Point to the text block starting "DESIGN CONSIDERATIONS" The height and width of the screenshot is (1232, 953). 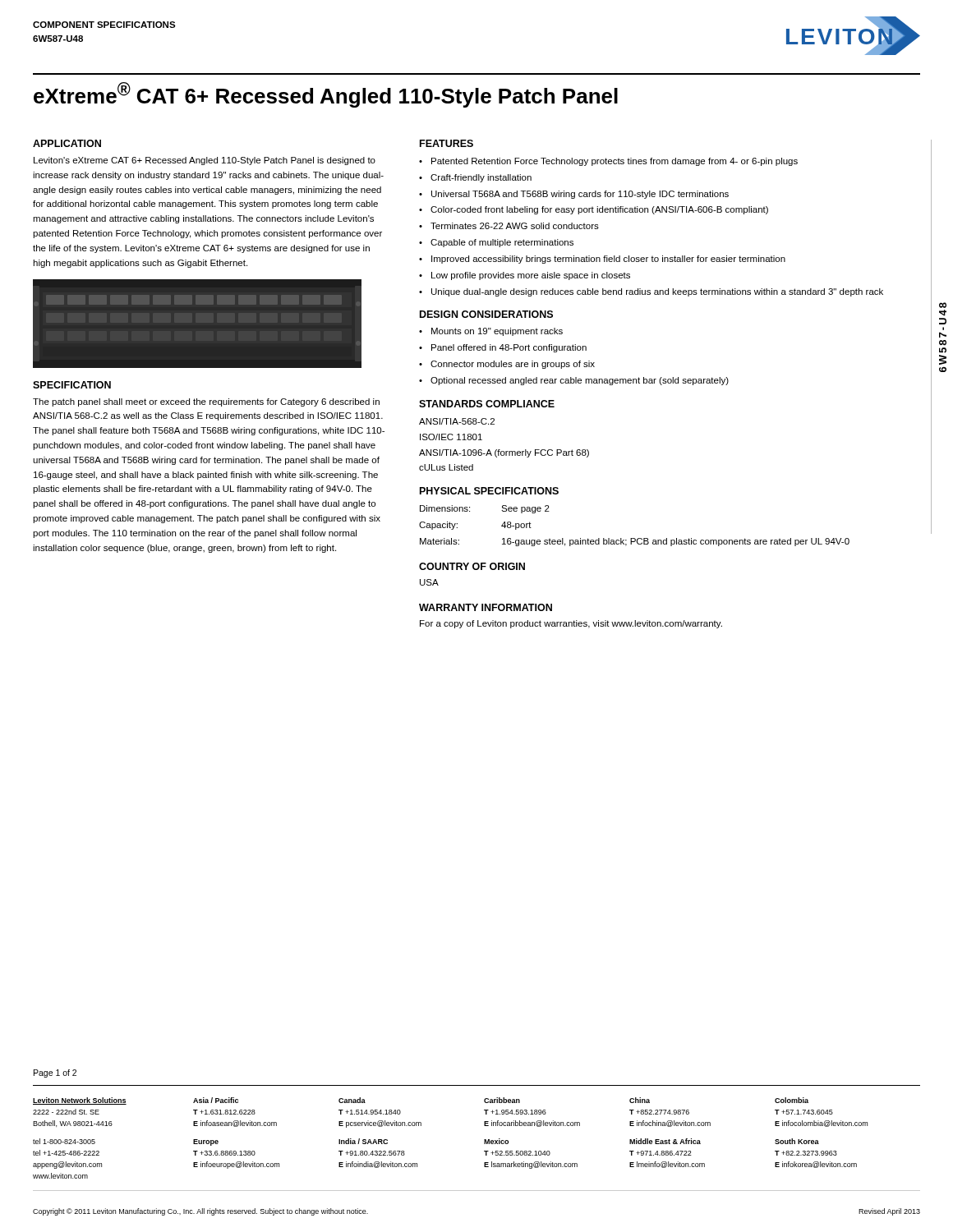tap(486, 315)
